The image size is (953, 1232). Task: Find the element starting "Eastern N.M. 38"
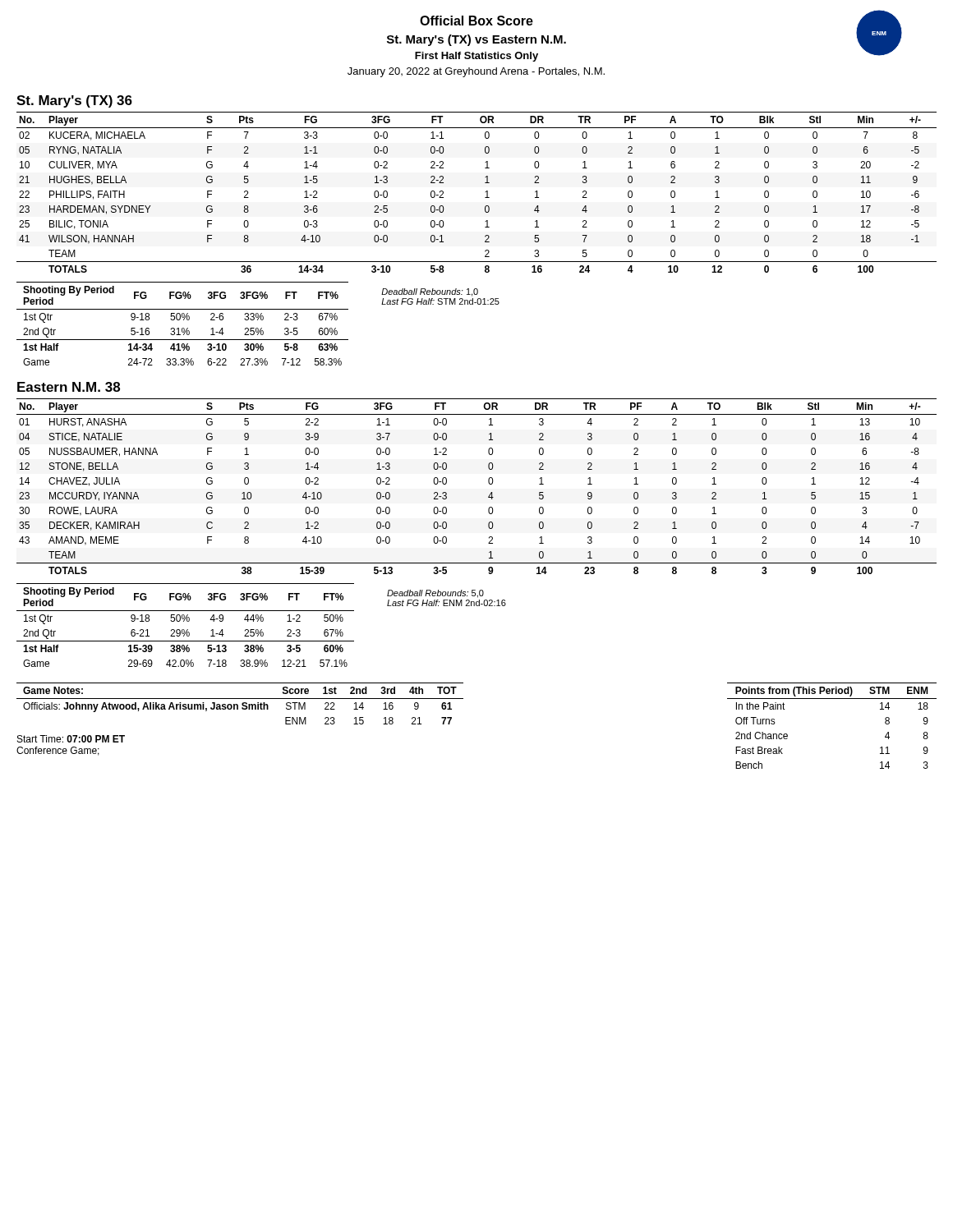click(68, 387)
